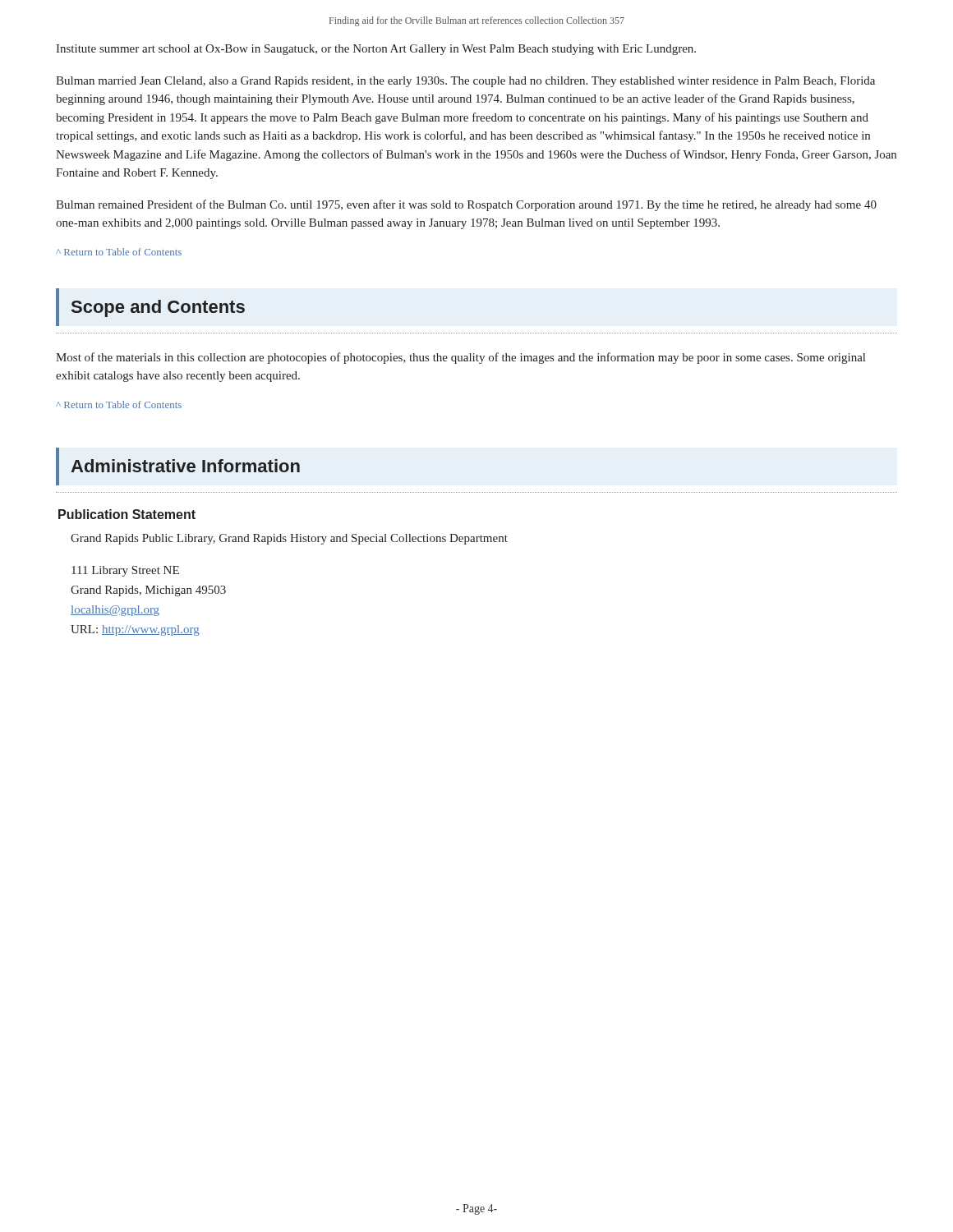This screenshot has width=953, height=1232.
Task: Locate the element starting "Institute summer art"
Action: 376,48
